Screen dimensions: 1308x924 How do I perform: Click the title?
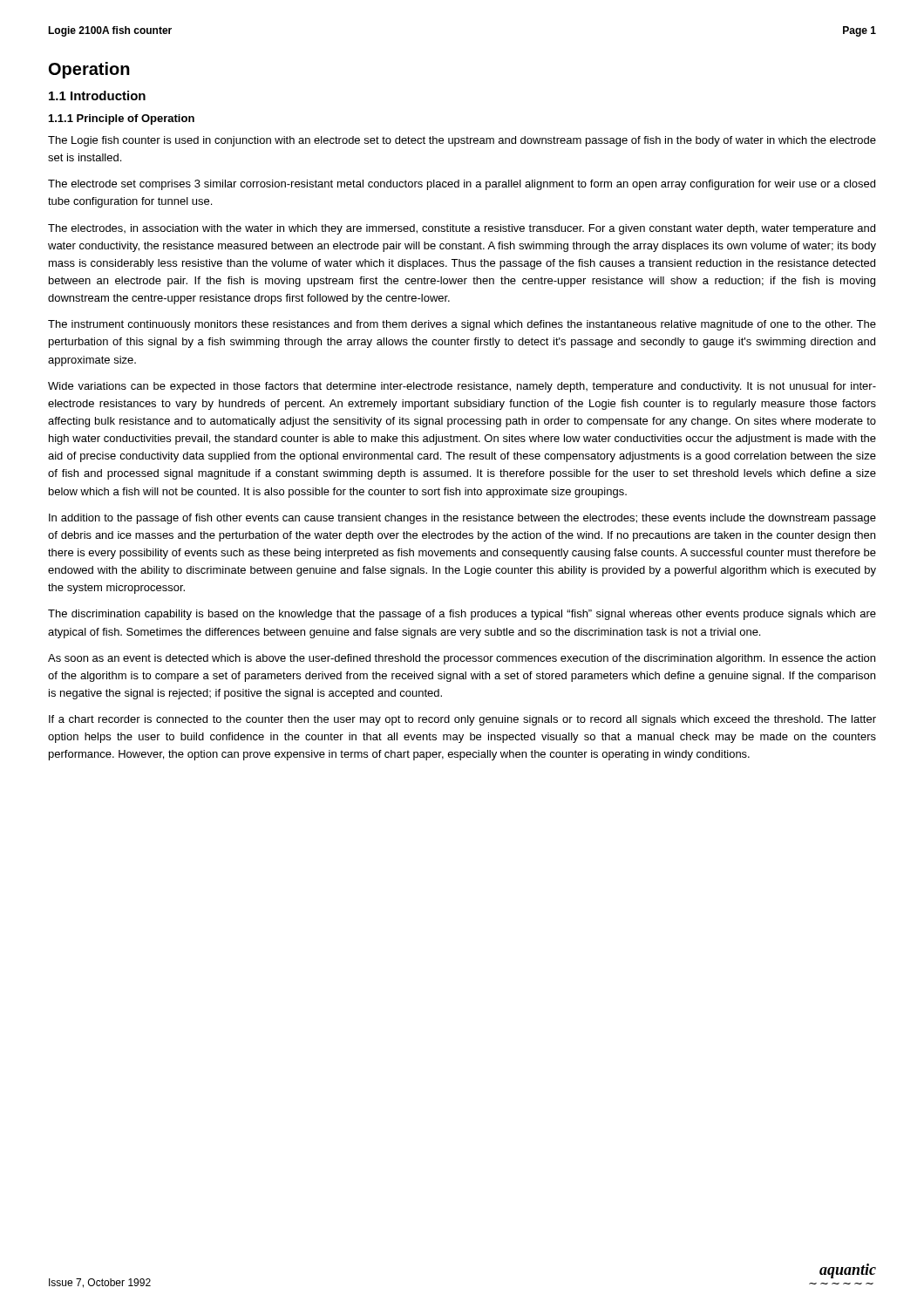89,69
